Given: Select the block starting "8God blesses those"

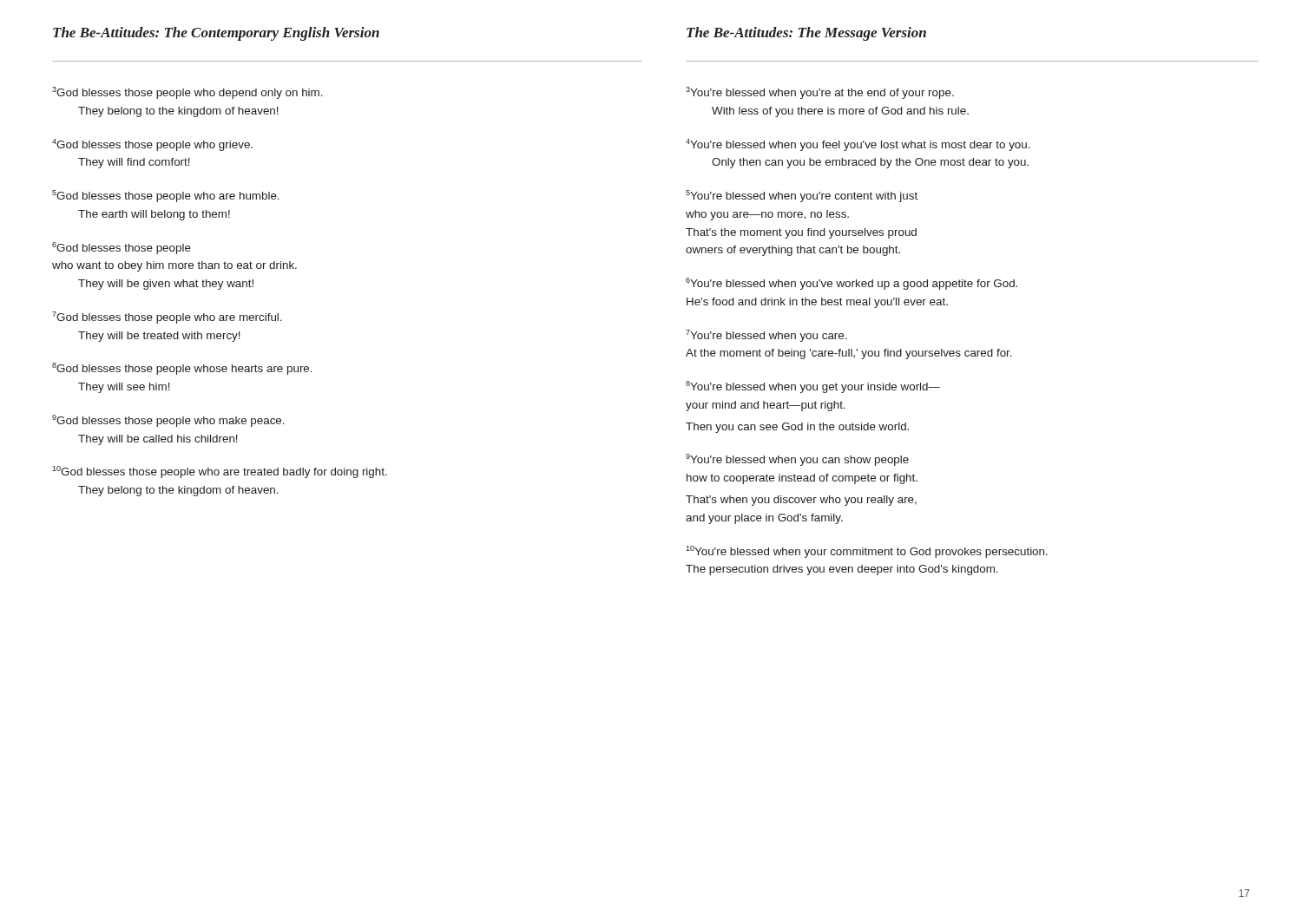Looking at the screenshot, I should tap(182, 369).
